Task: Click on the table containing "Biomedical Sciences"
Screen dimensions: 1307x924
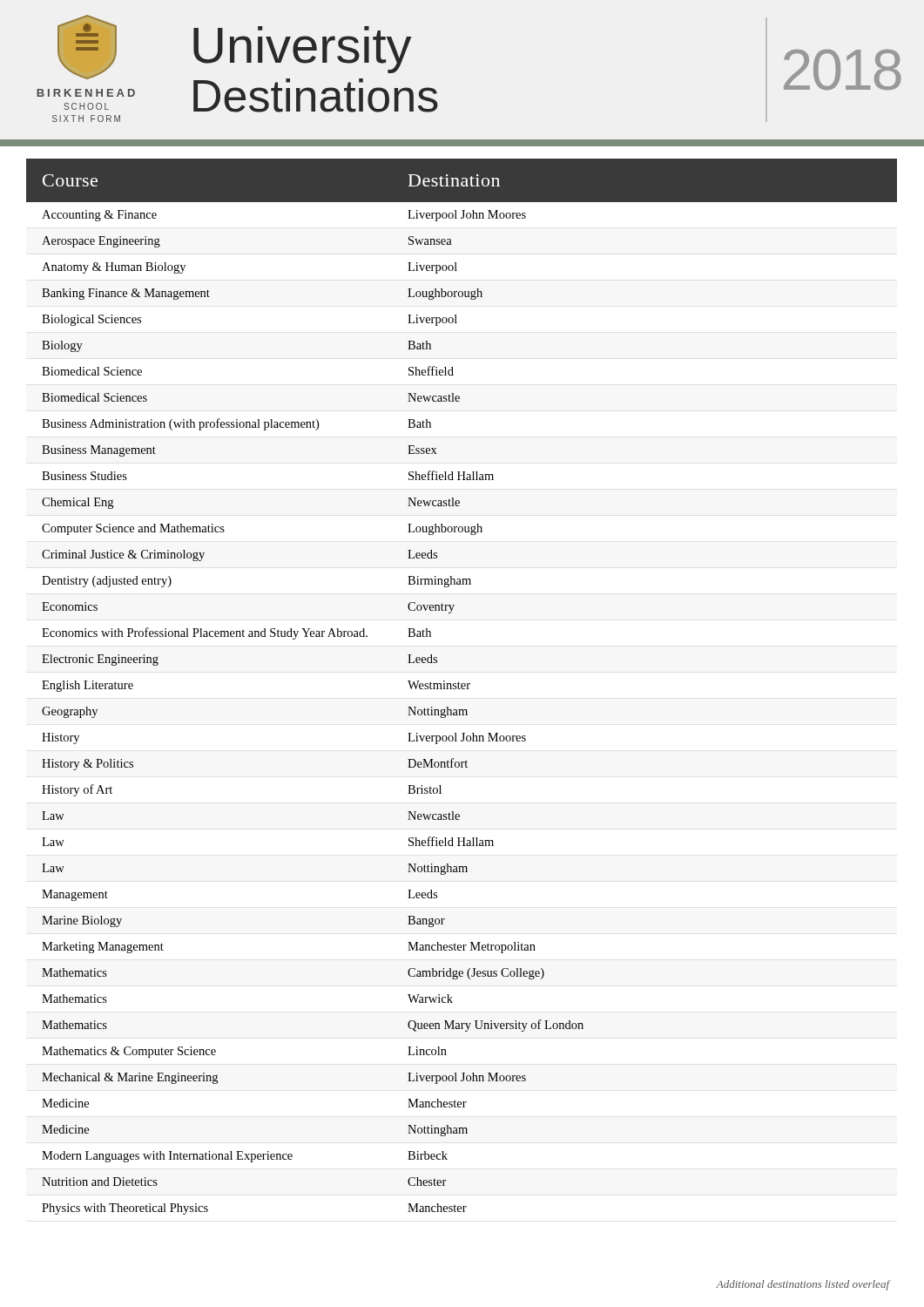Action: (x=462, y=690)
